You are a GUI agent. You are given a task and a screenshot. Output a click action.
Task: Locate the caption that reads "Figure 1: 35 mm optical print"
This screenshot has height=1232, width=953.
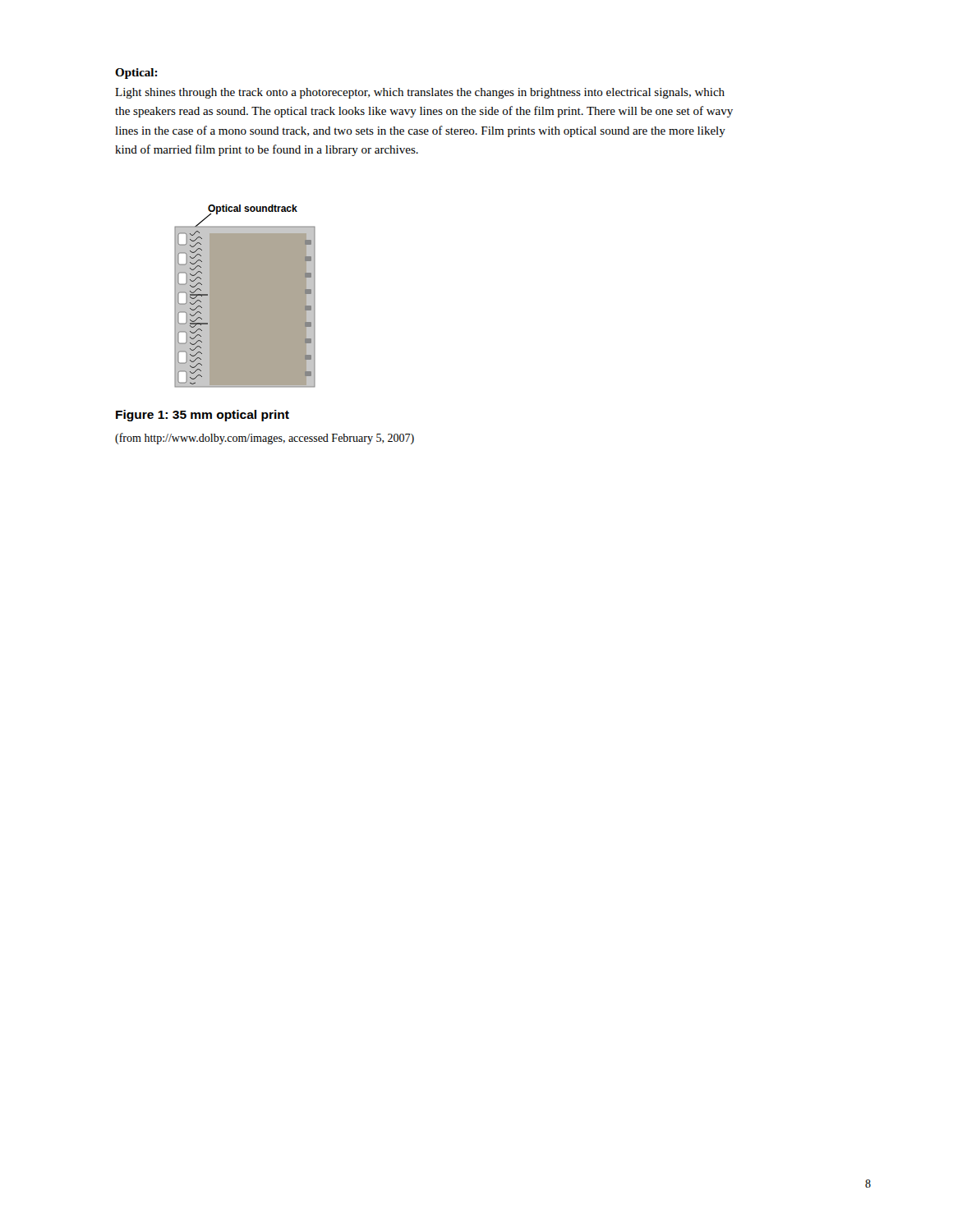point(202,414)
